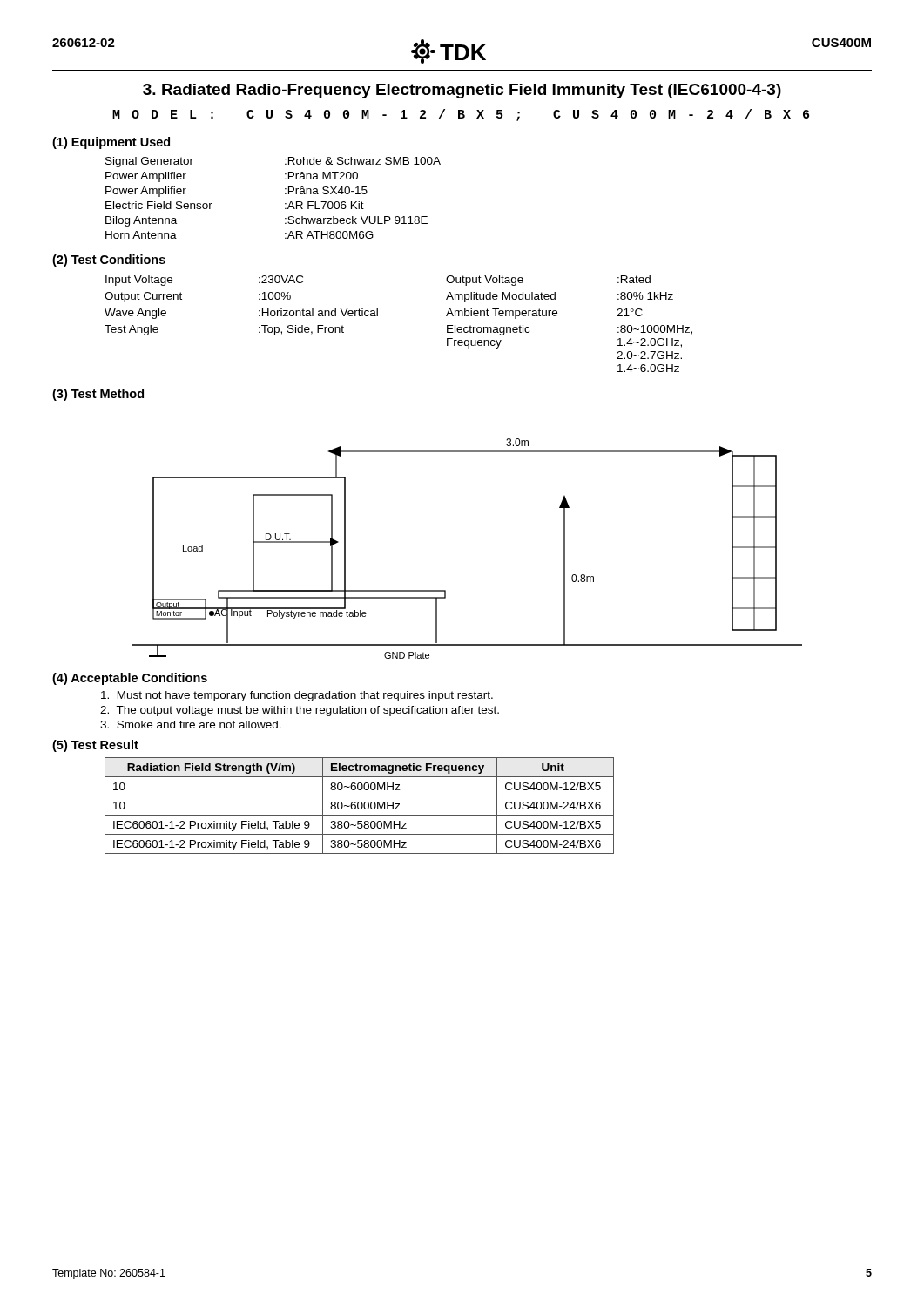The width and height of the screenshot is (924, 1307).
Task: Find the block starting "(2) Test Conditions"
Action: [x=109, y=260]
